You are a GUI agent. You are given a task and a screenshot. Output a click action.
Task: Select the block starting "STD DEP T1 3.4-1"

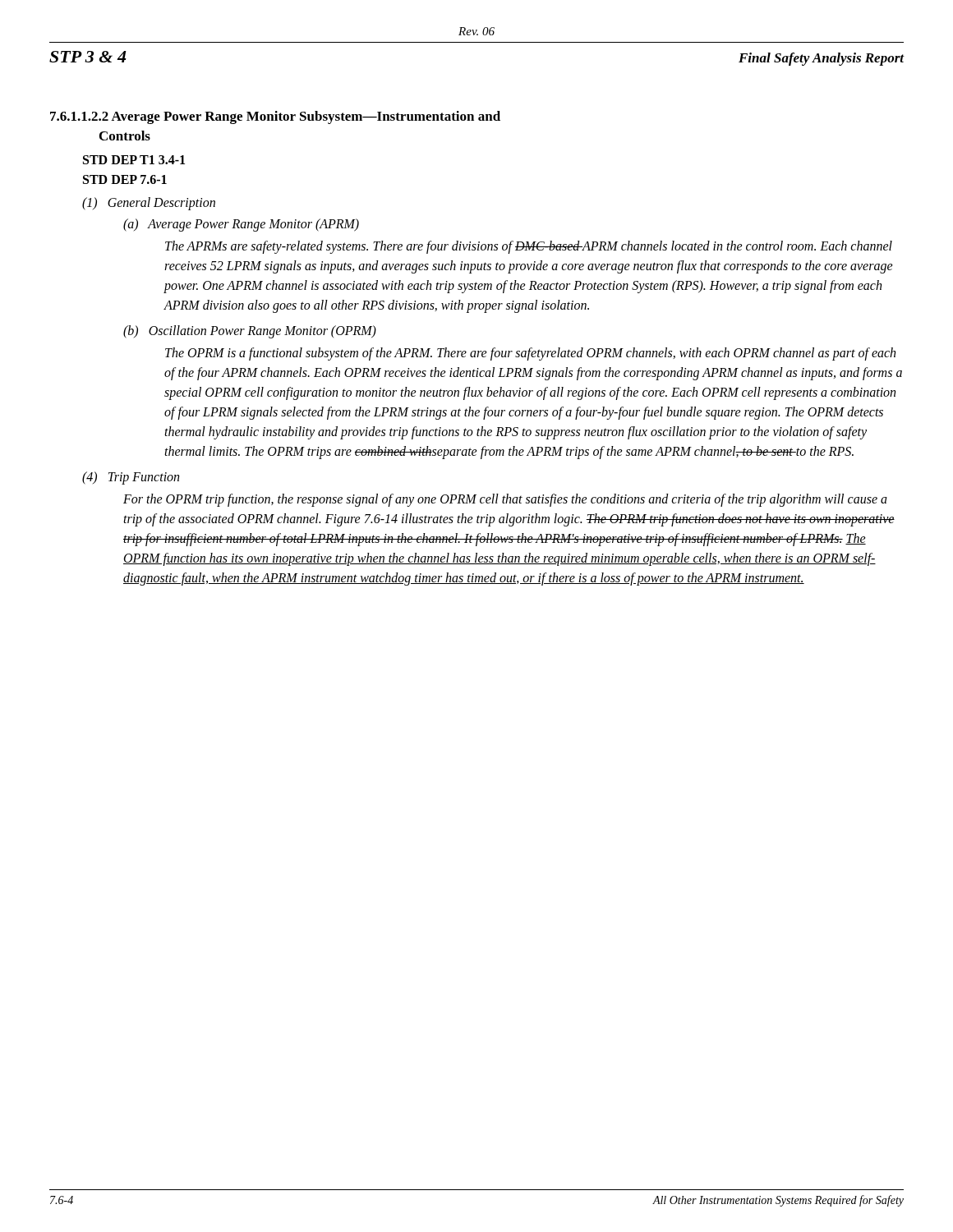tap(134, 159)
